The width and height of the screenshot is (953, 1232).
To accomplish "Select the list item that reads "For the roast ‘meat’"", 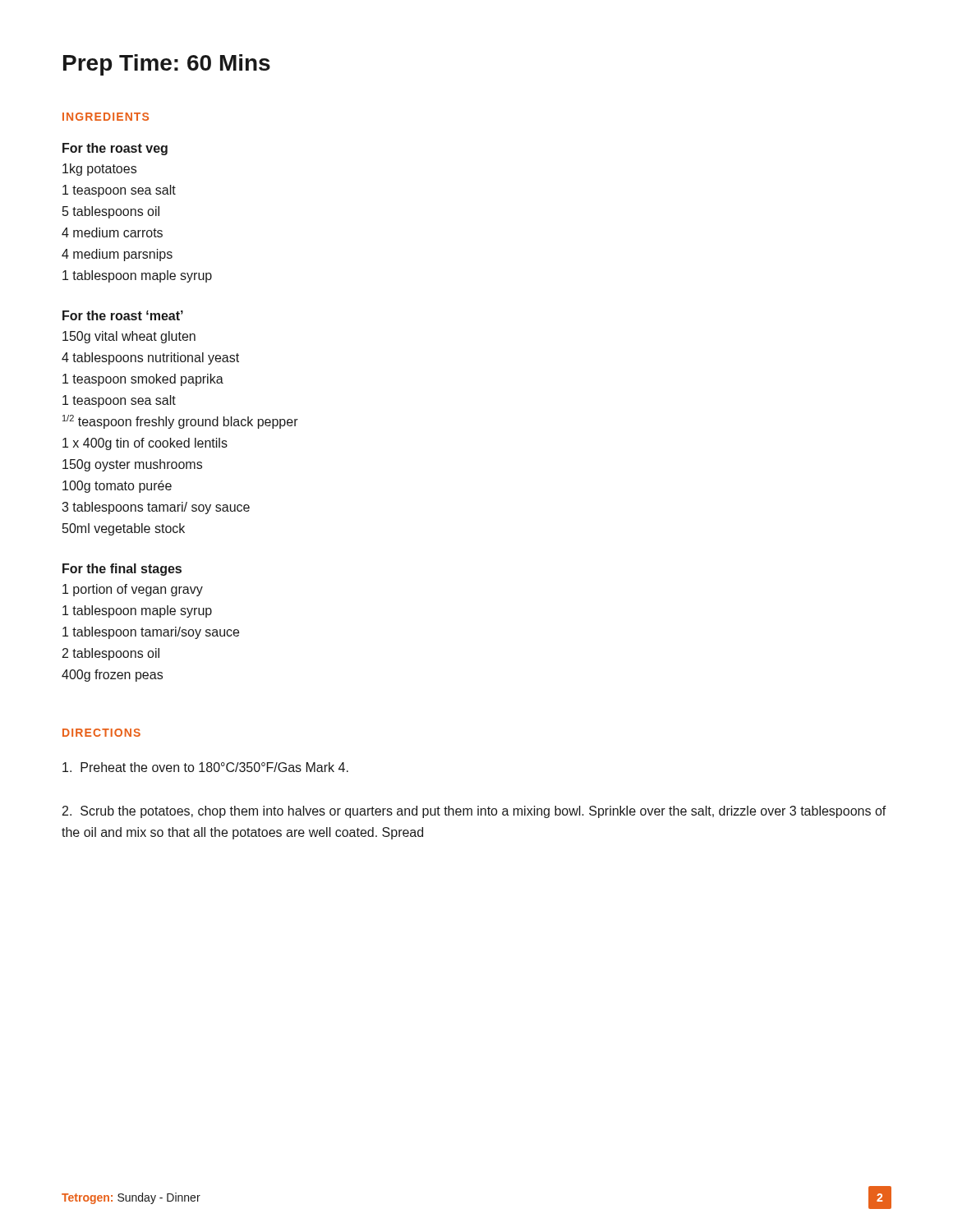I will (123, 315).
